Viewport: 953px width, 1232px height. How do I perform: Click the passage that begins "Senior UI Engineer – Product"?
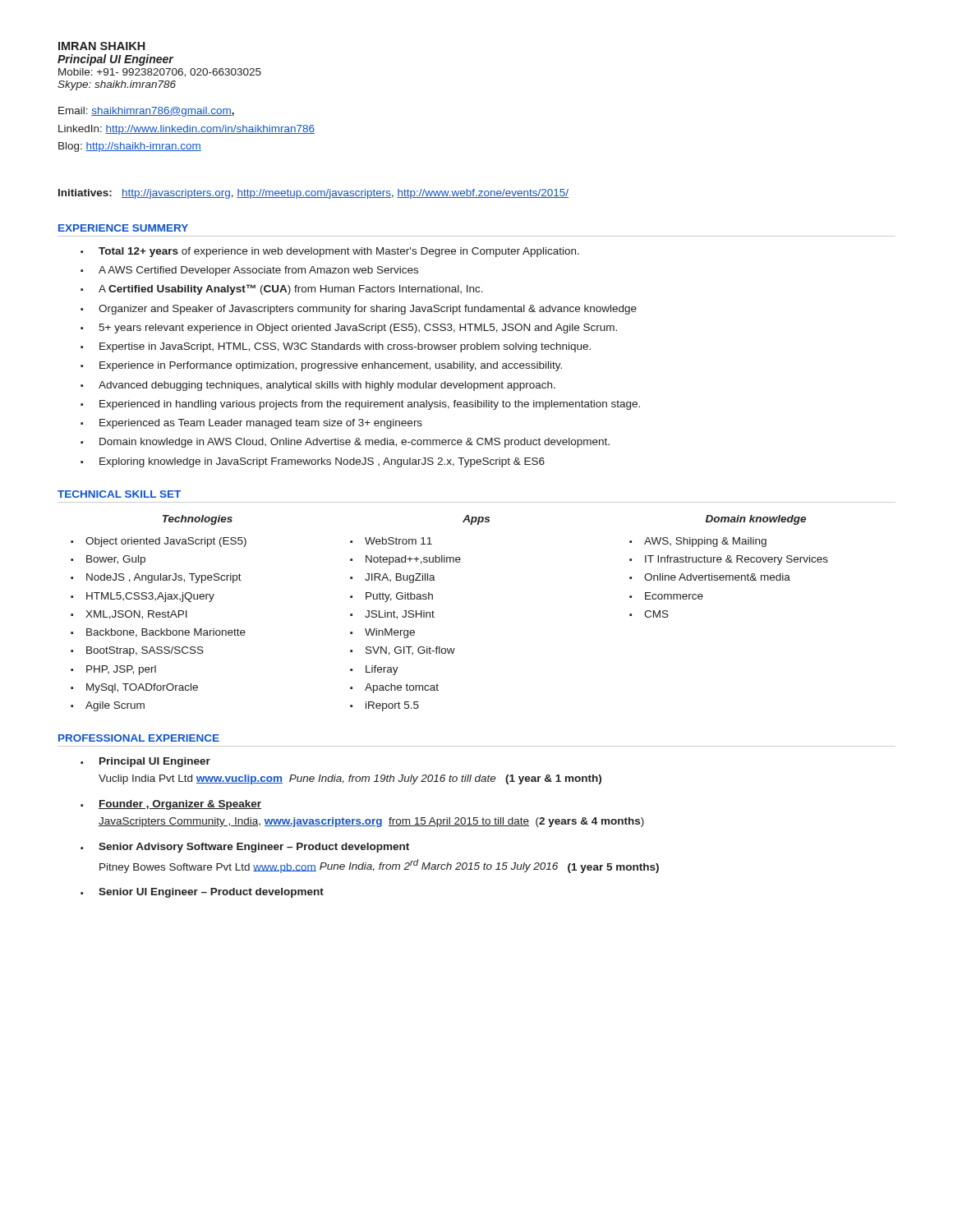(211, 893)
